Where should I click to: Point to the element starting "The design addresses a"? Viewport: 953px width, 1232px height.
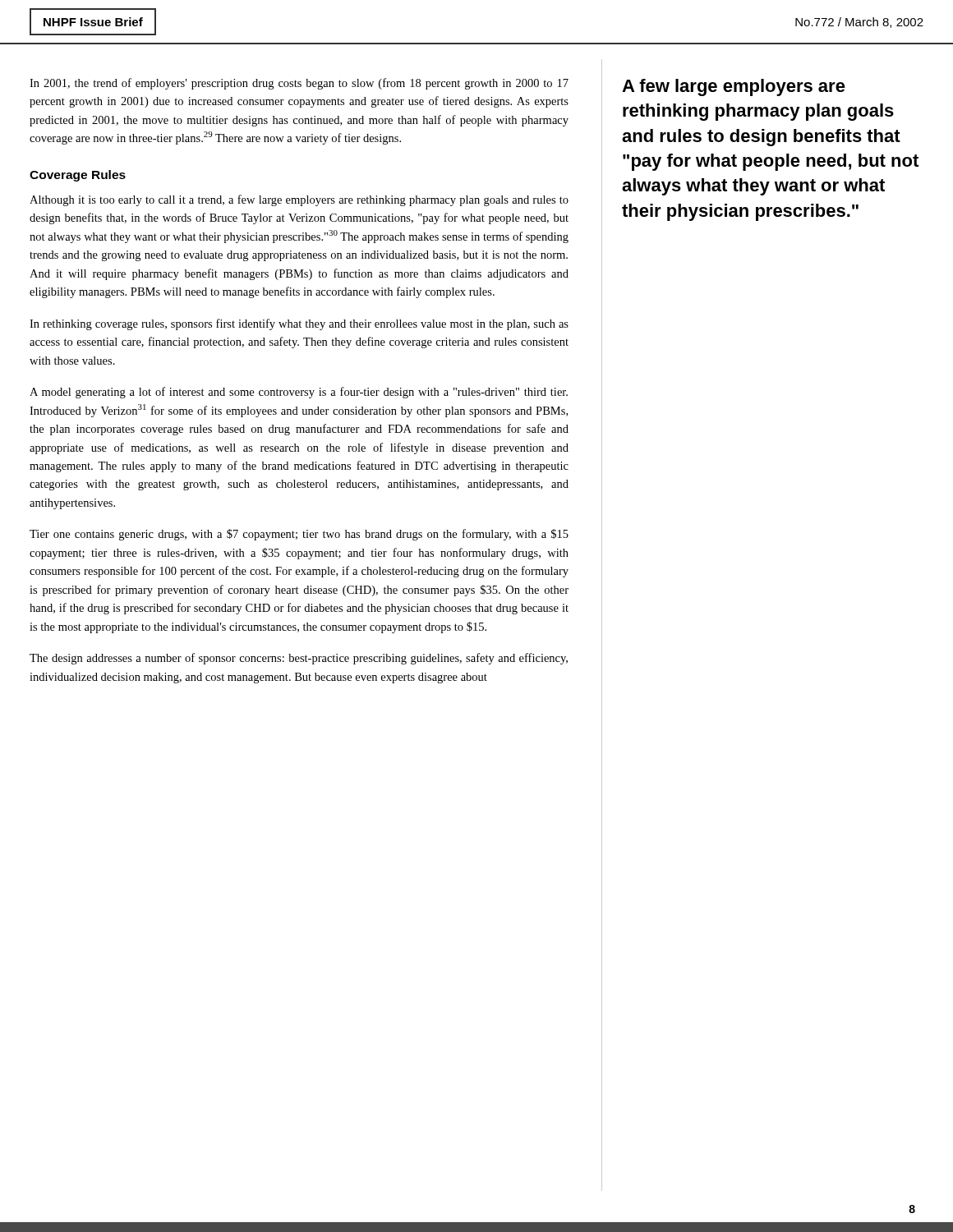(299, 667)
